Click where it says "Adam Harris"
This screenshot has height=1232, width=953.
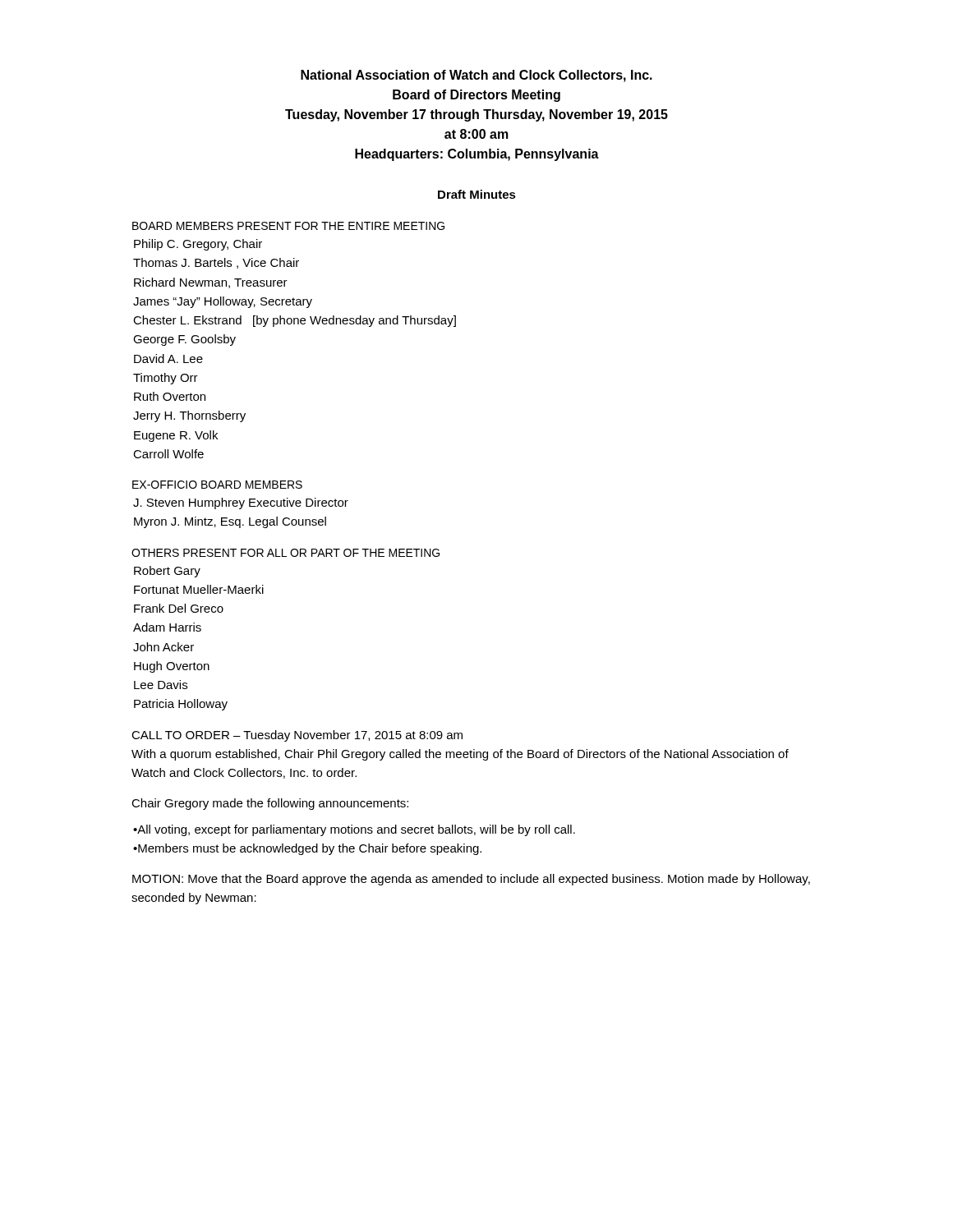click(x=167, y=627)
